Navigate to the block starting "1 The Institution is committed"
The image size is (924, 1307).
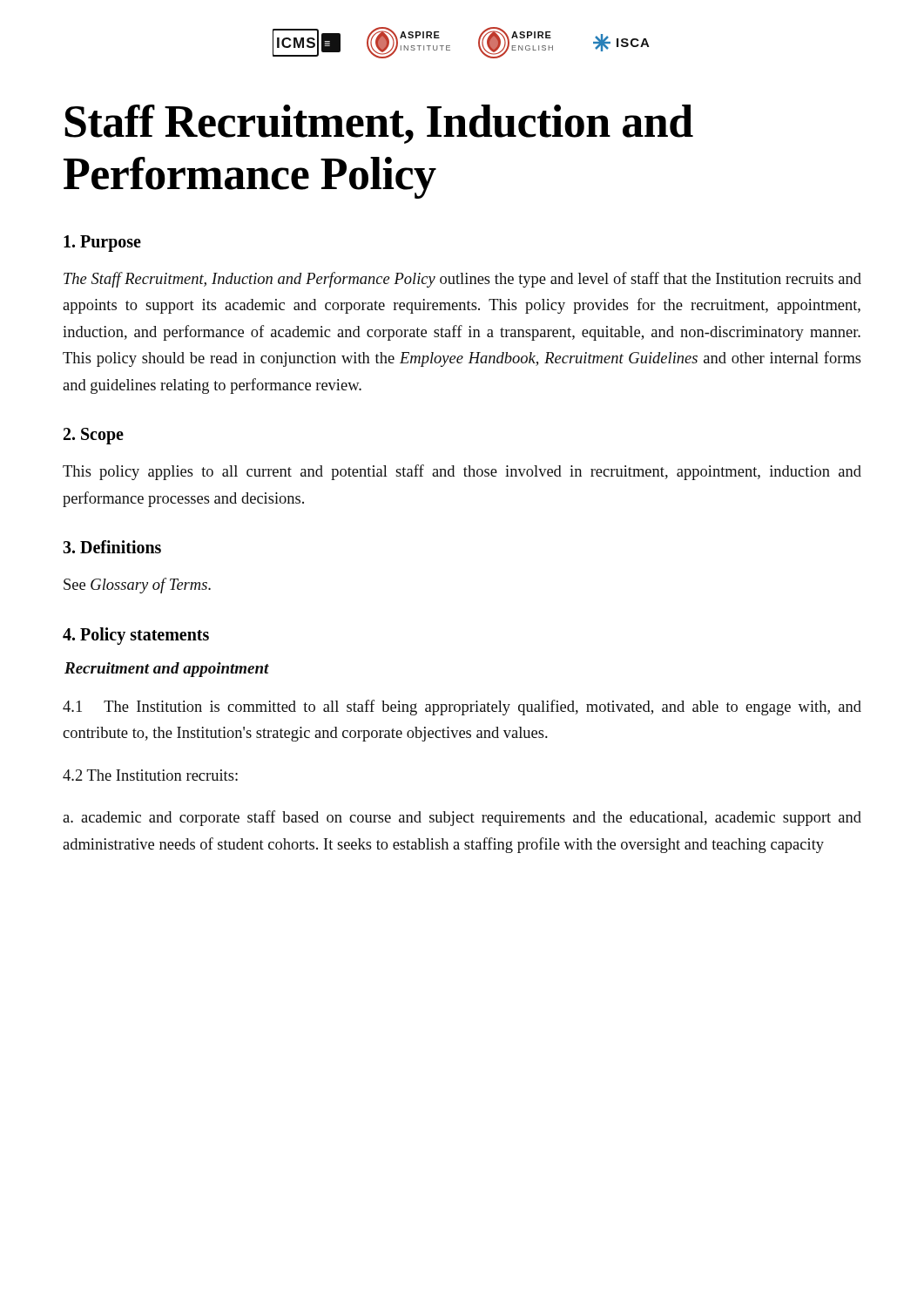point(462,720)
